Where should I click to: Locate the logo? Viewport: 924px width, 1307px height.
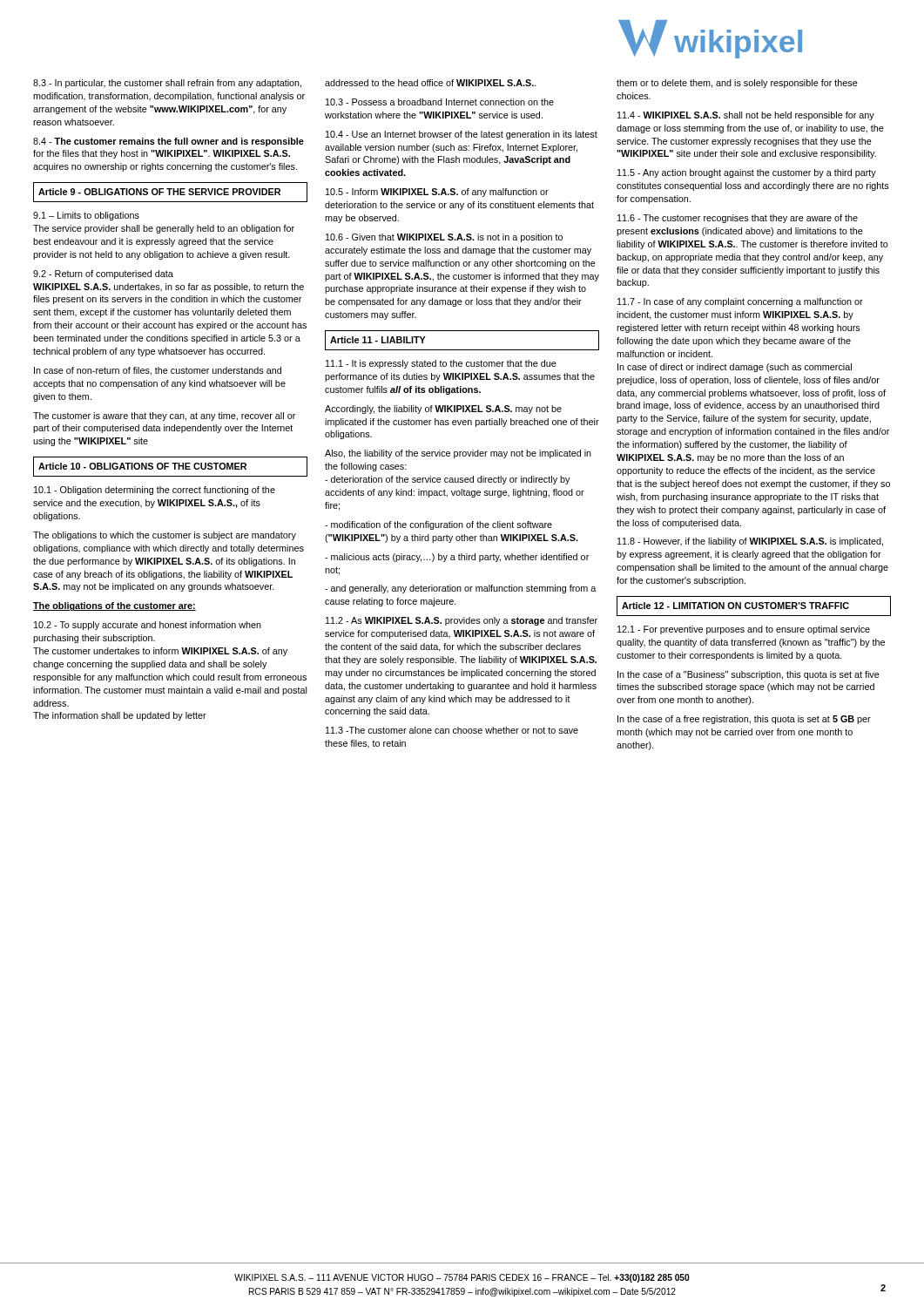click(x=750, y=38)
